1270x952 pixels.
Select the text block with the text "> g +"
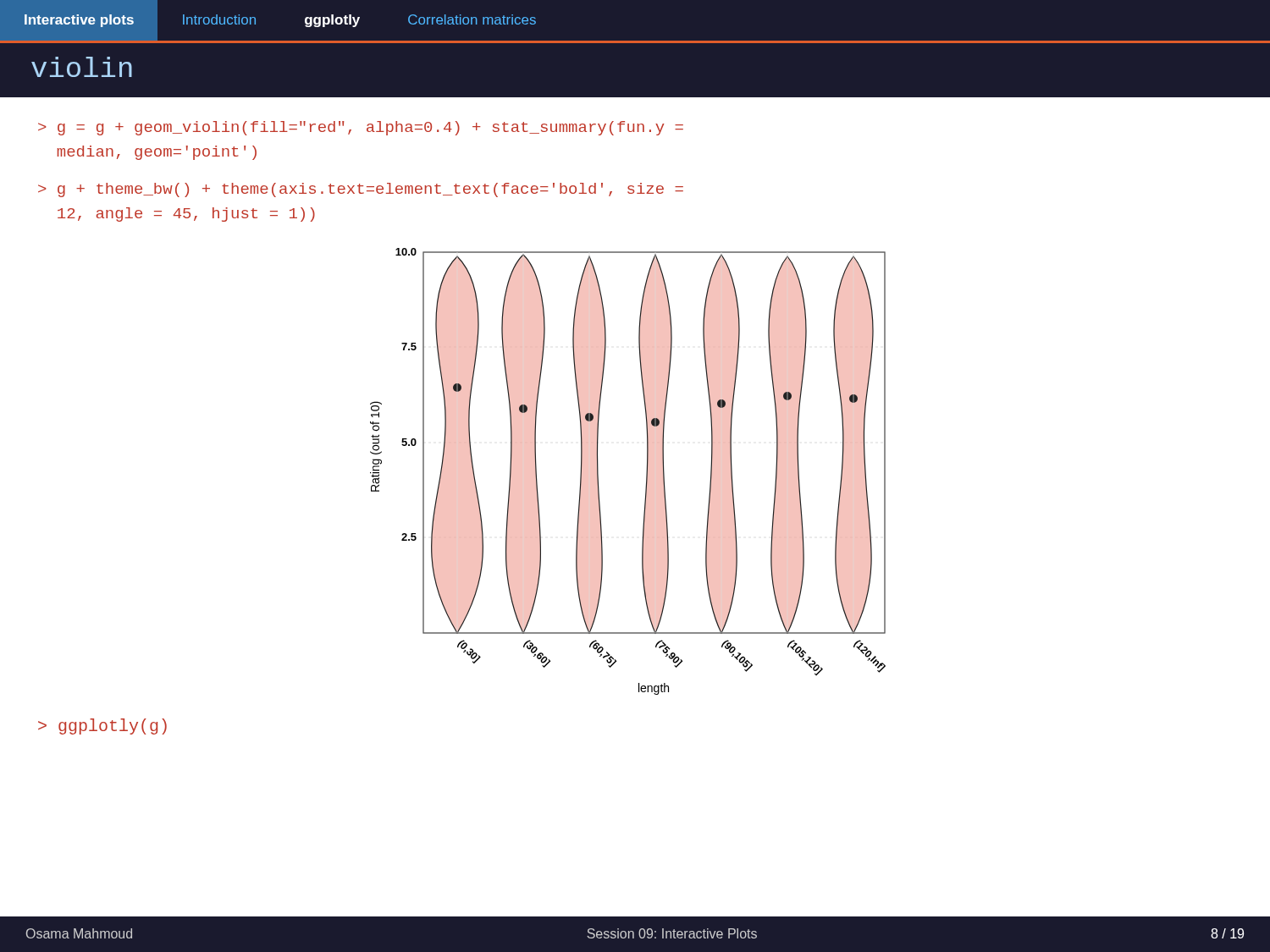[361, 202]
